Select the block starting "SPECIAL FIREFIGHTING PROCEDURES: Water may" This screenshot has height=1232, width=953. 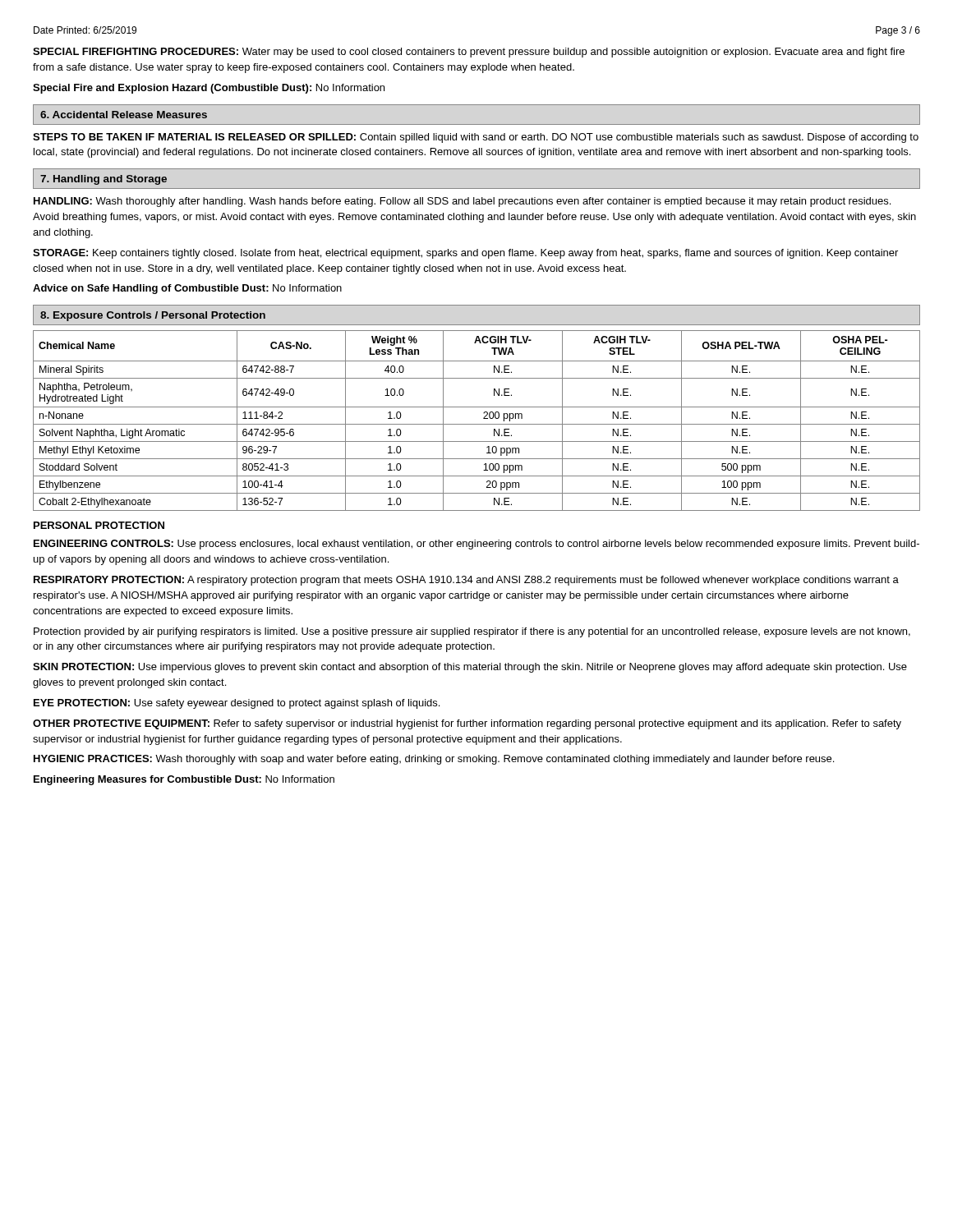coord(469,59)
